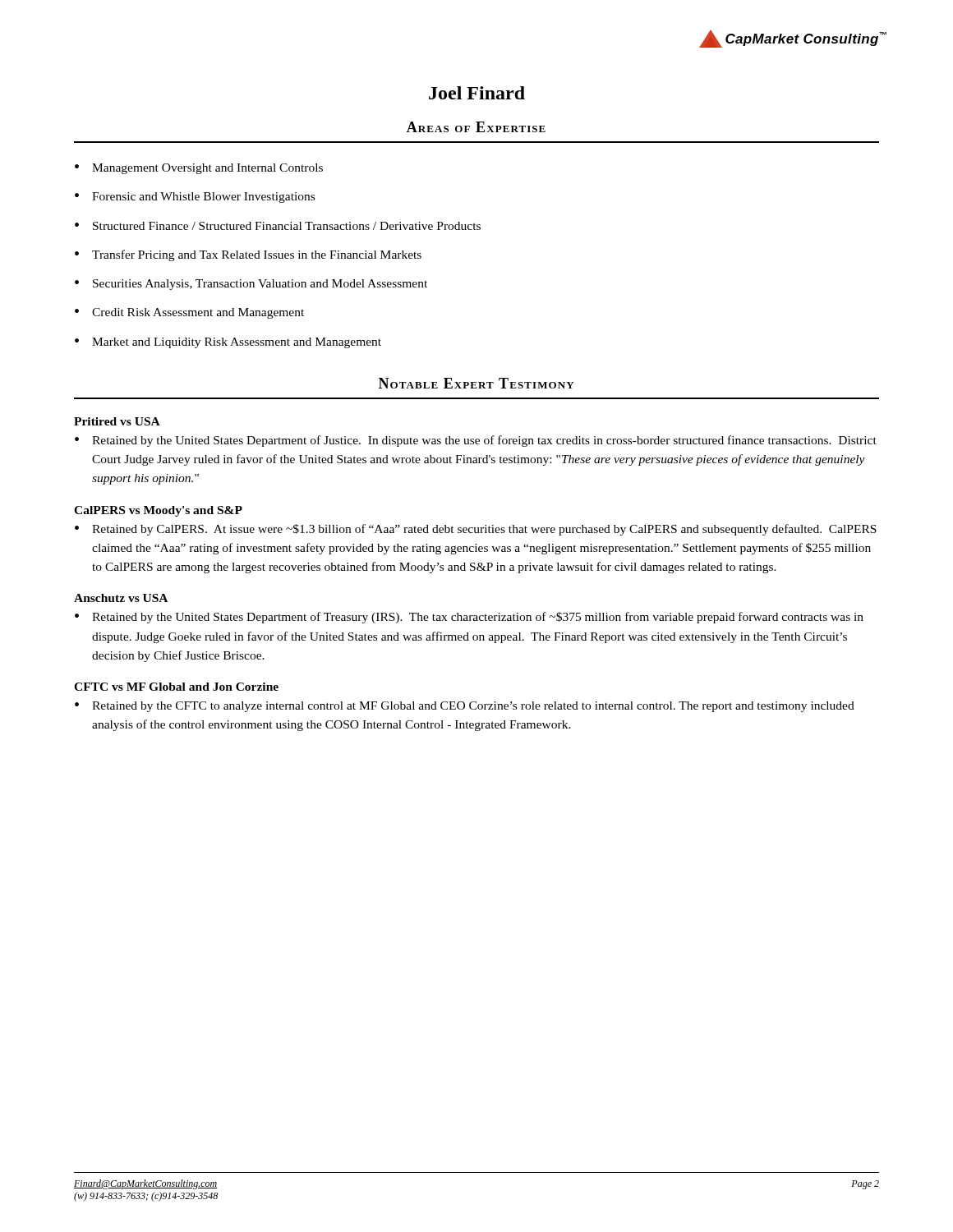Where does it say "Areas of Expertise"?
Image resolution: width=953 pixels, height=1232 pixels.
tap(476, 128)
